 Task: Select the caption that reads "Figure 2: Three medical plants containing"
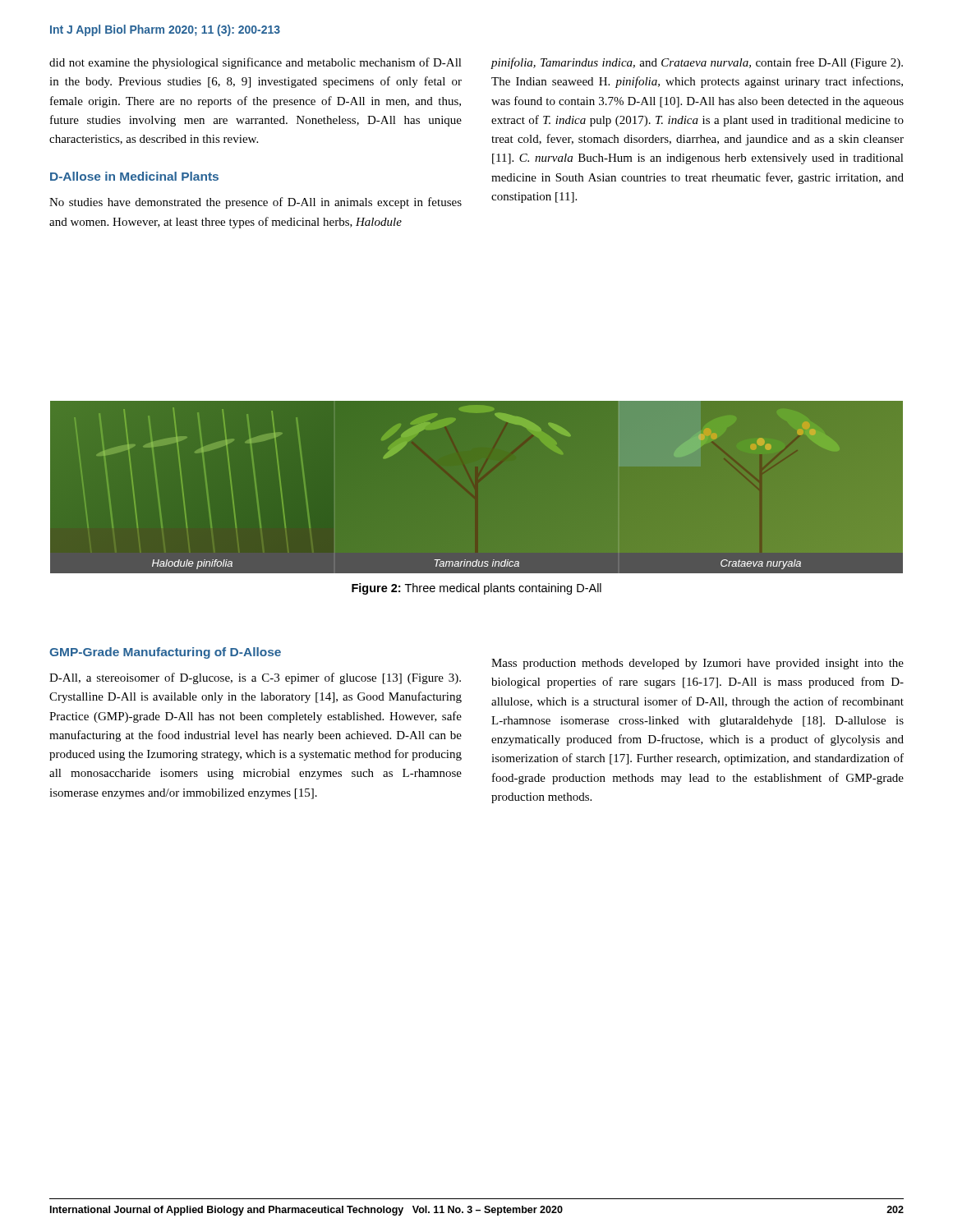click(476, 588)
